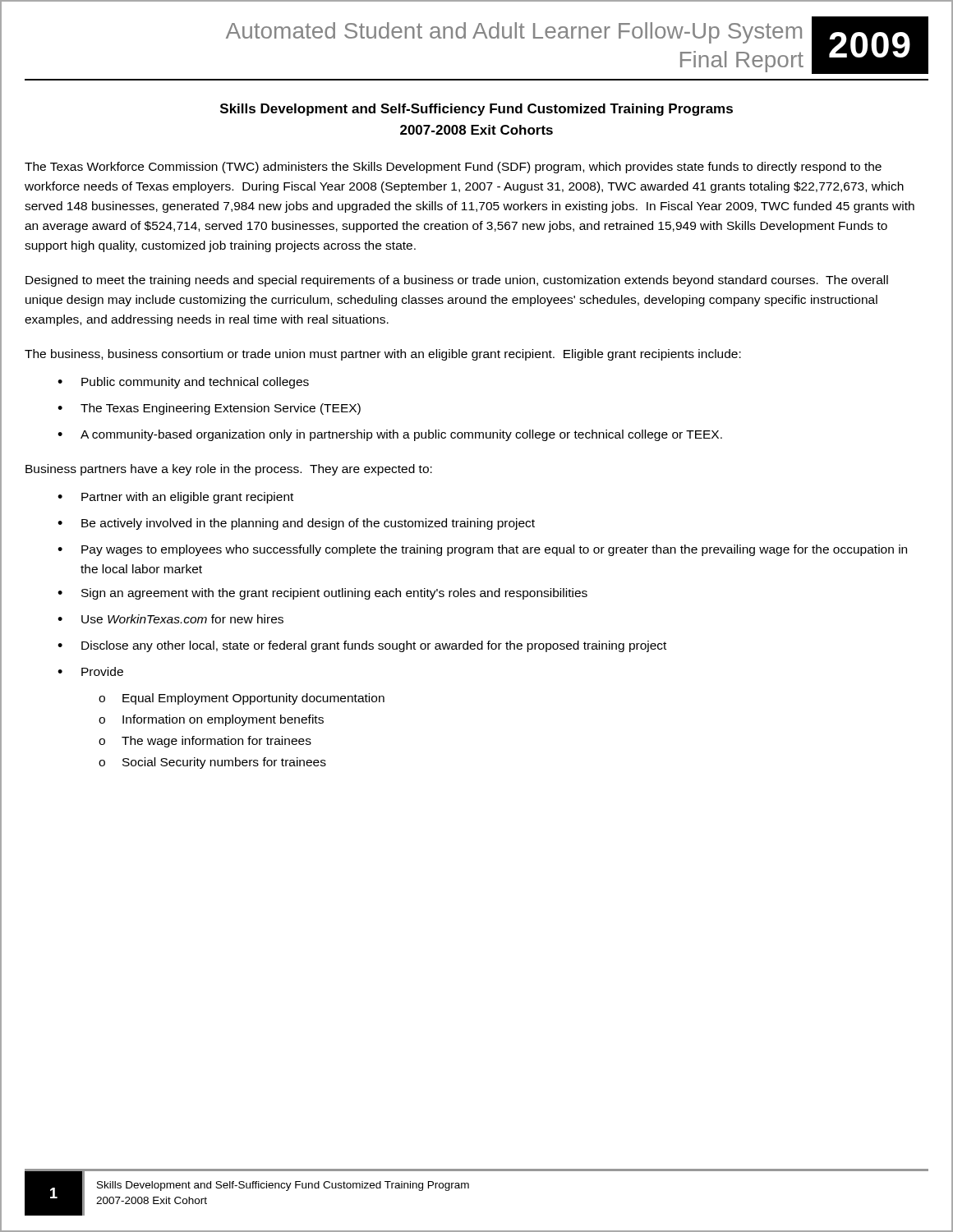953x1232 pixels.
Task: Point to the block beginning "o Social Security numbers"
Action: (212, 762)
